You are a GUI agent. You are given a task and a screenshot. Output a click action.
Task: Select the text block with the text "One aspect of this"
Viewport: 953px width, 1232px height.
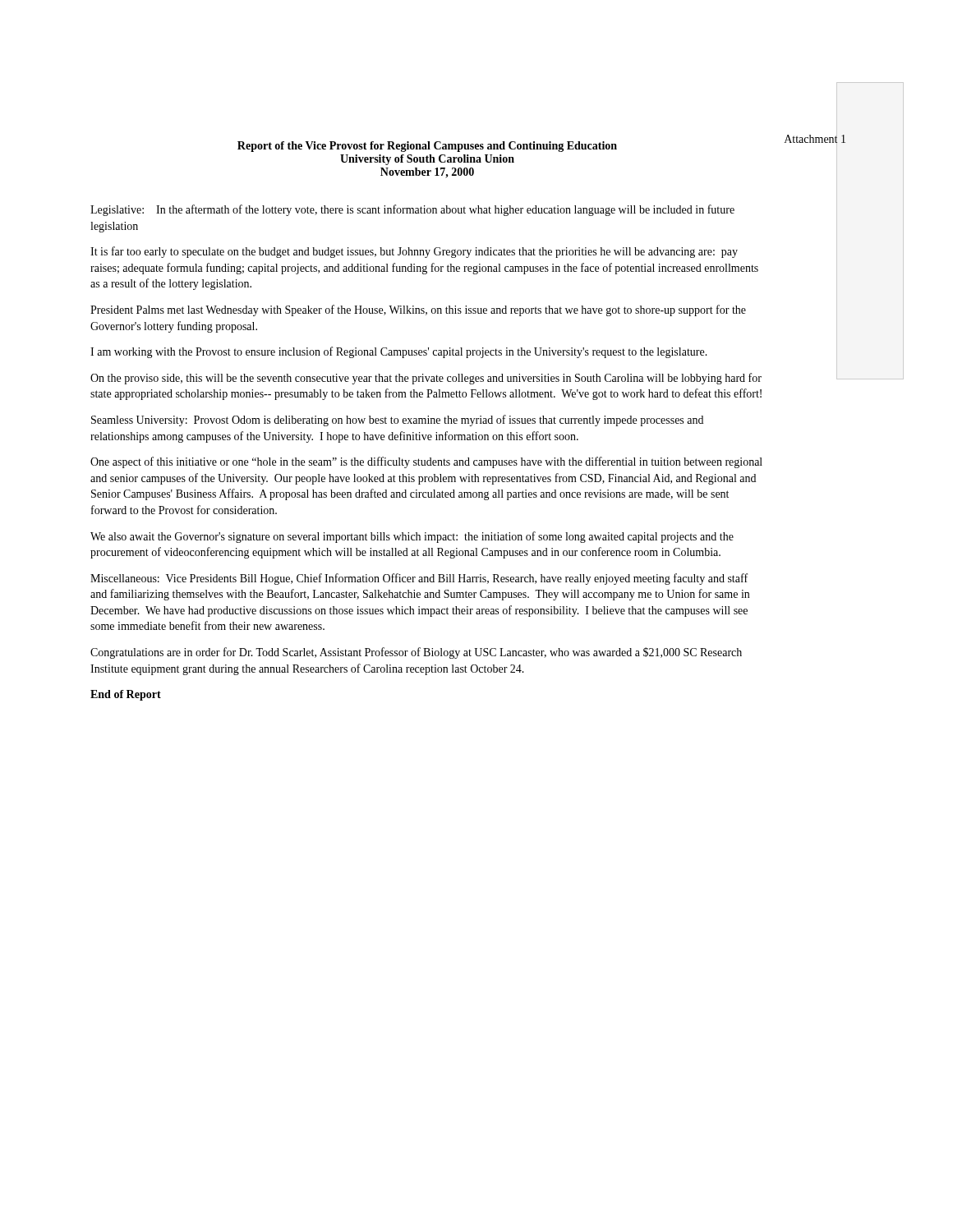[426, 486]
